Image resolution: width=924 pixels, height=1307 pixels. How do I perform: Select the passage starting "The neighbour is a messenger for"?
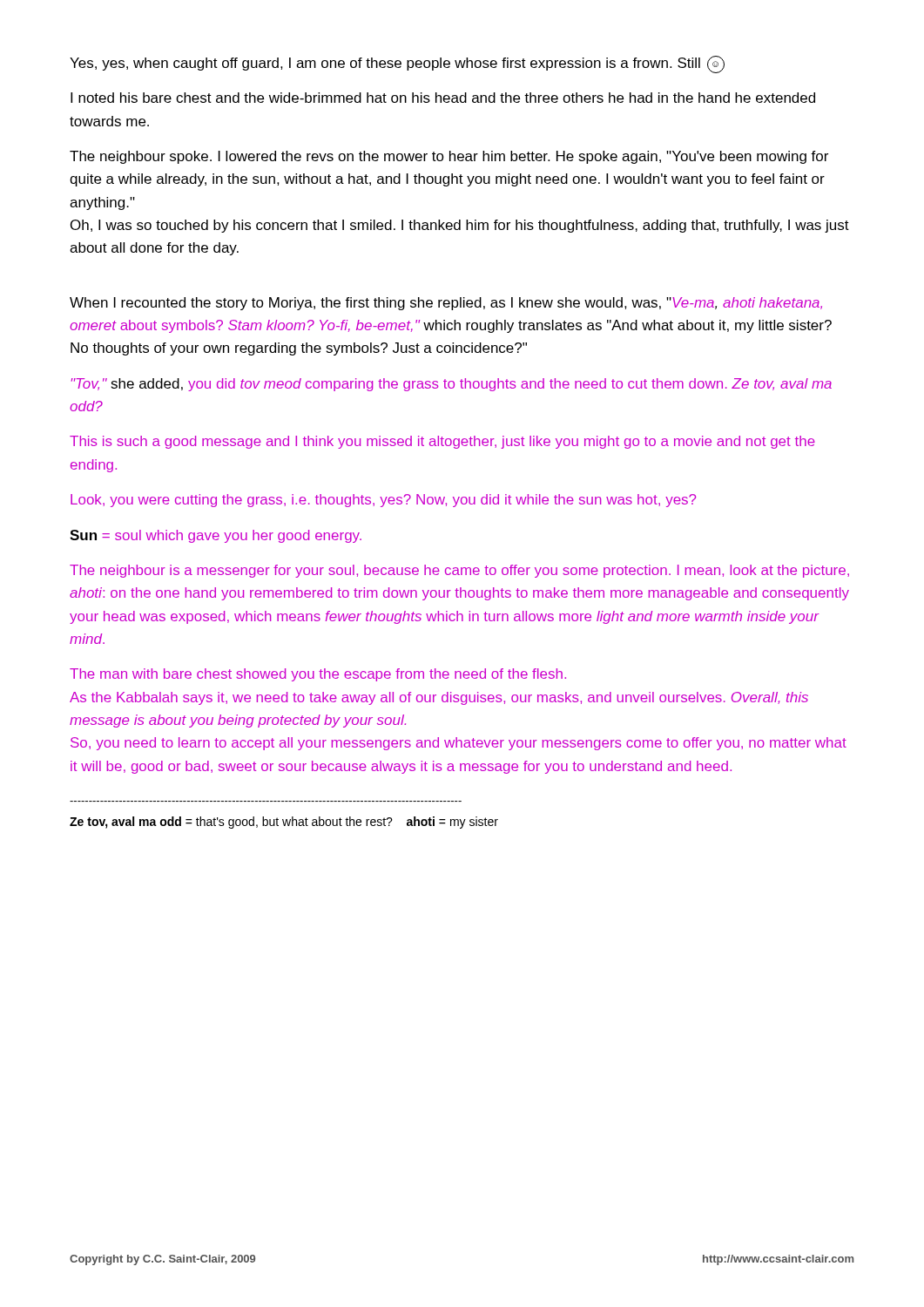460,605
